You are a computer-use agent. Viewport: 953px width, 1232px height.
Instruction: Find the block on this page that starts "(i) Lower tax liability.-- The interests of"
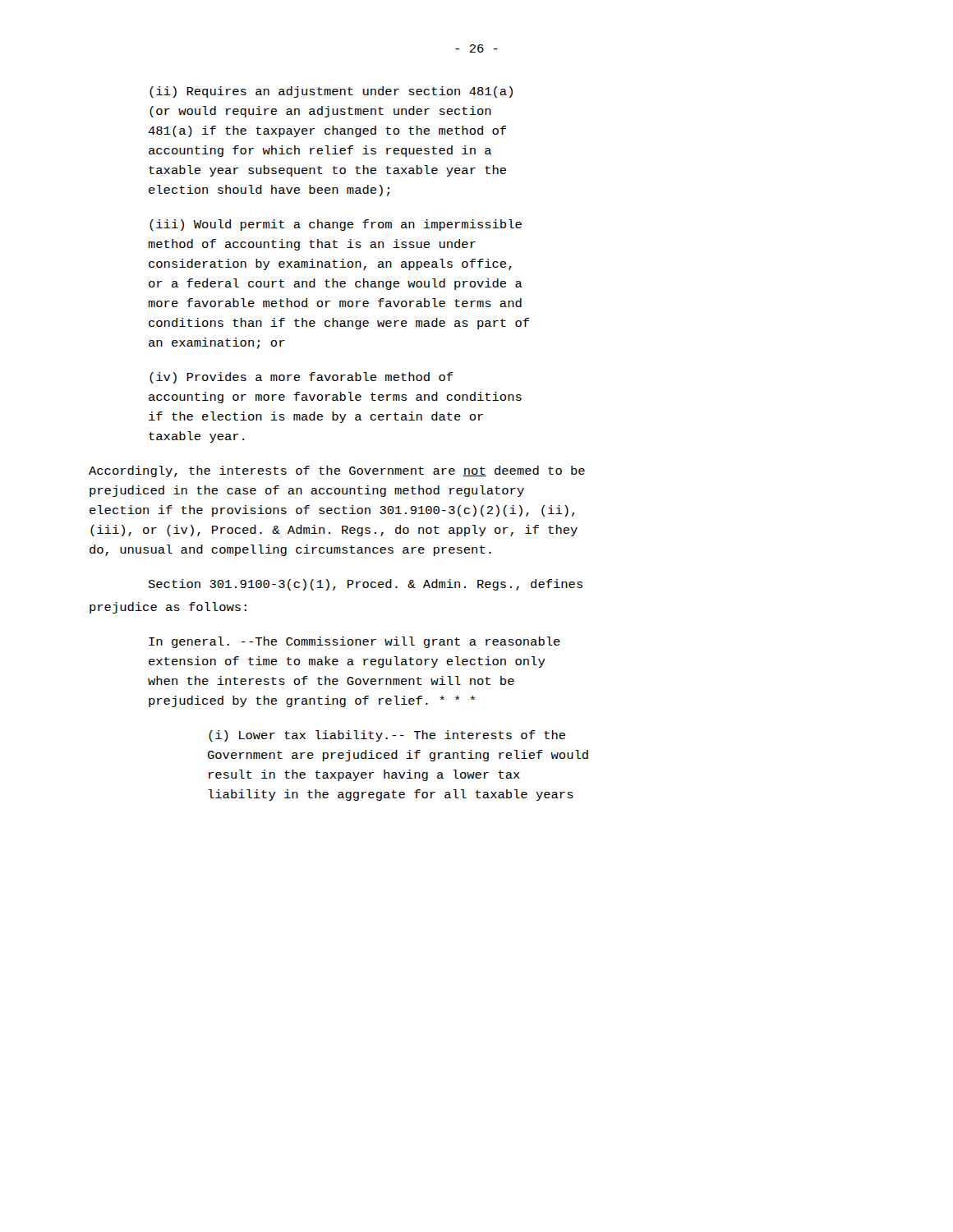tap(536, 766)
